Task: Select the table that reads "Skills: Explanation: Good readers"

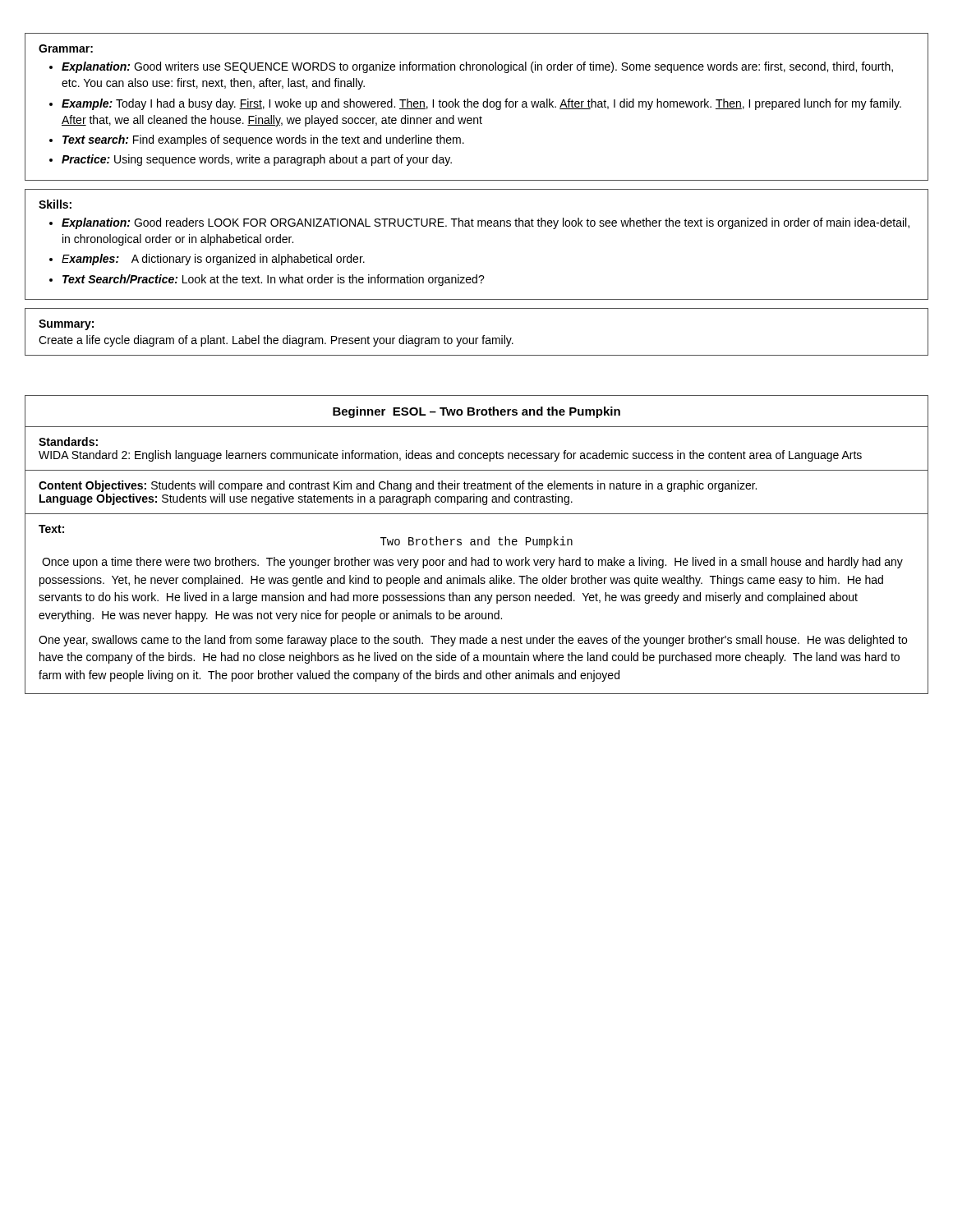Action: click(x=476, y=244)
